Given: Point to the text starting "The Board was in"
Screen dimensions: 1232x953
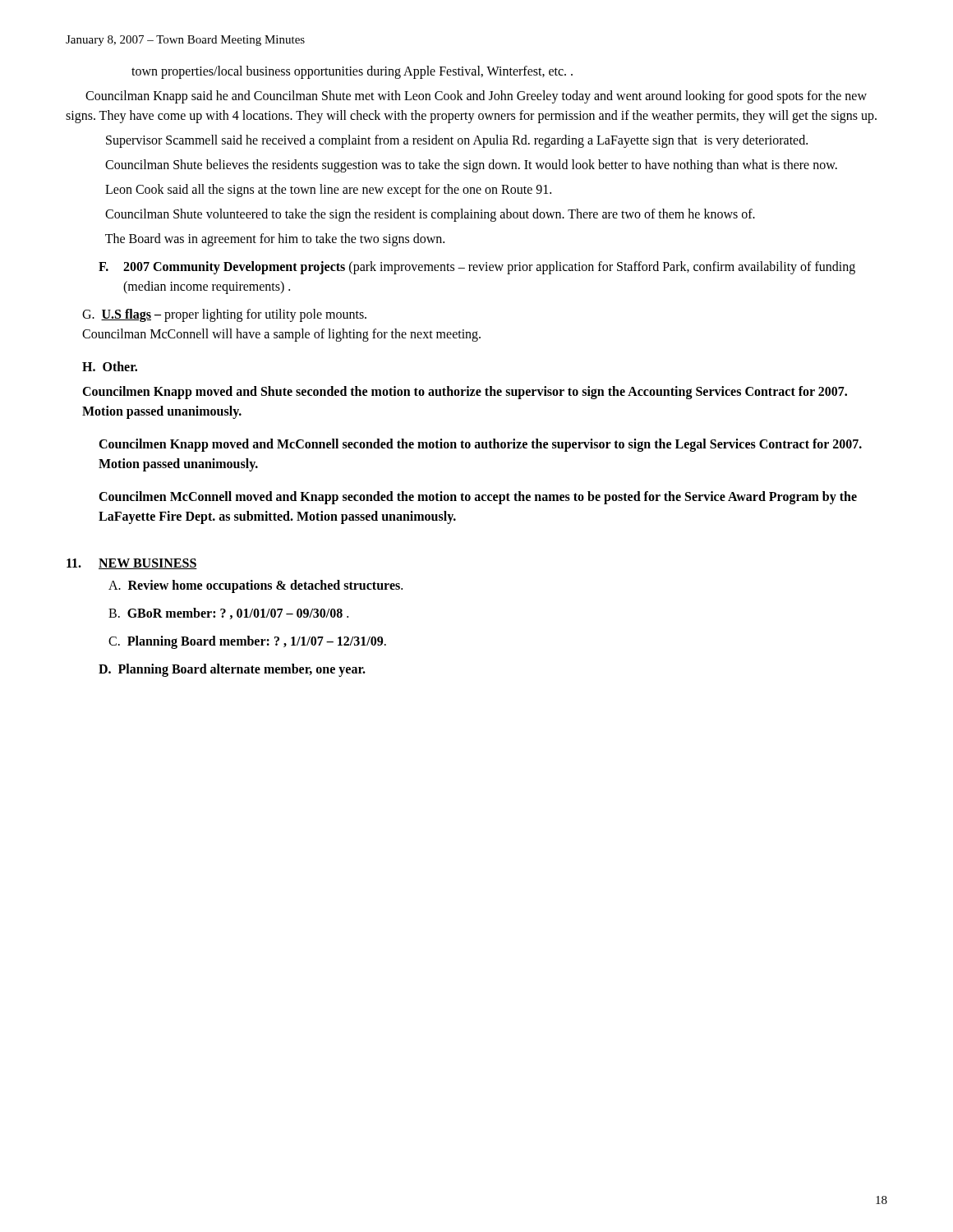Looking at the screenshot, I should 256,239.
